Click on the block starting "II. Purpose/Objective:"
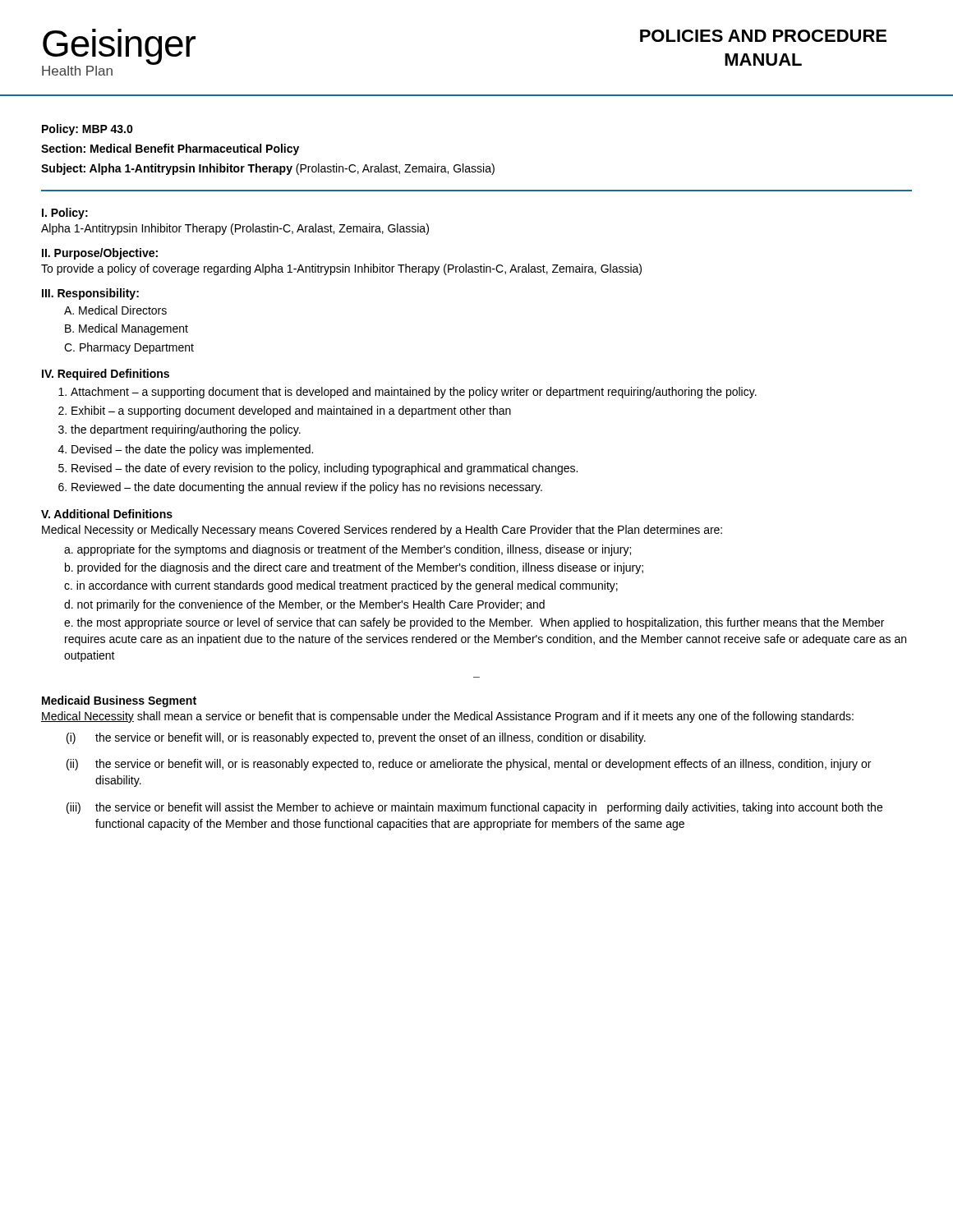Viewport: 953px width, 1232px height. coord(100,253)
